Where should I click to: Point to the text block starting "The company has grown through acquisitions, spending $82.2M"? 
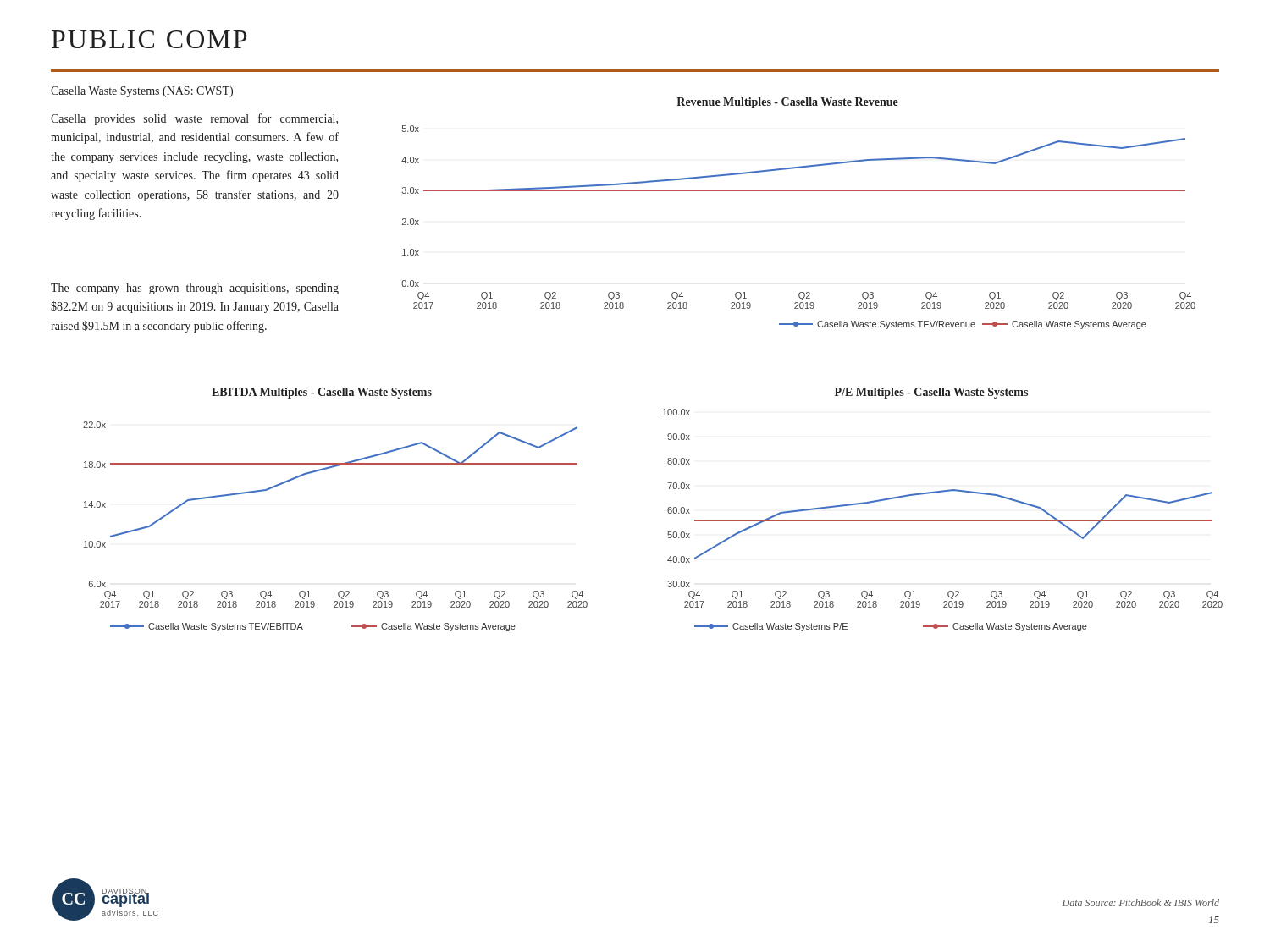point(195,307)
